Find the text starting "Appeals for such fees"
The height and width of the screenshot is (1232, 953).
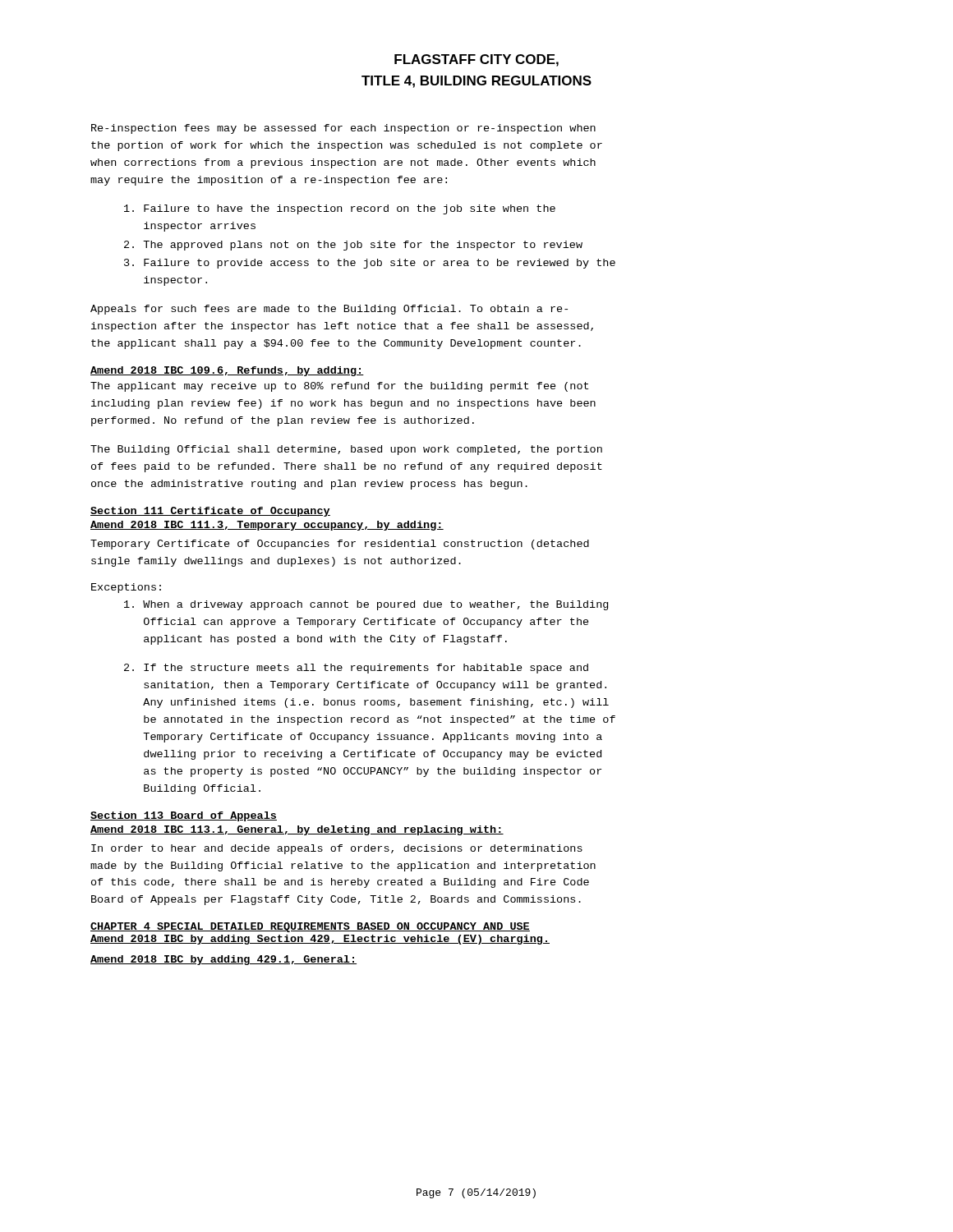[343, 327]
